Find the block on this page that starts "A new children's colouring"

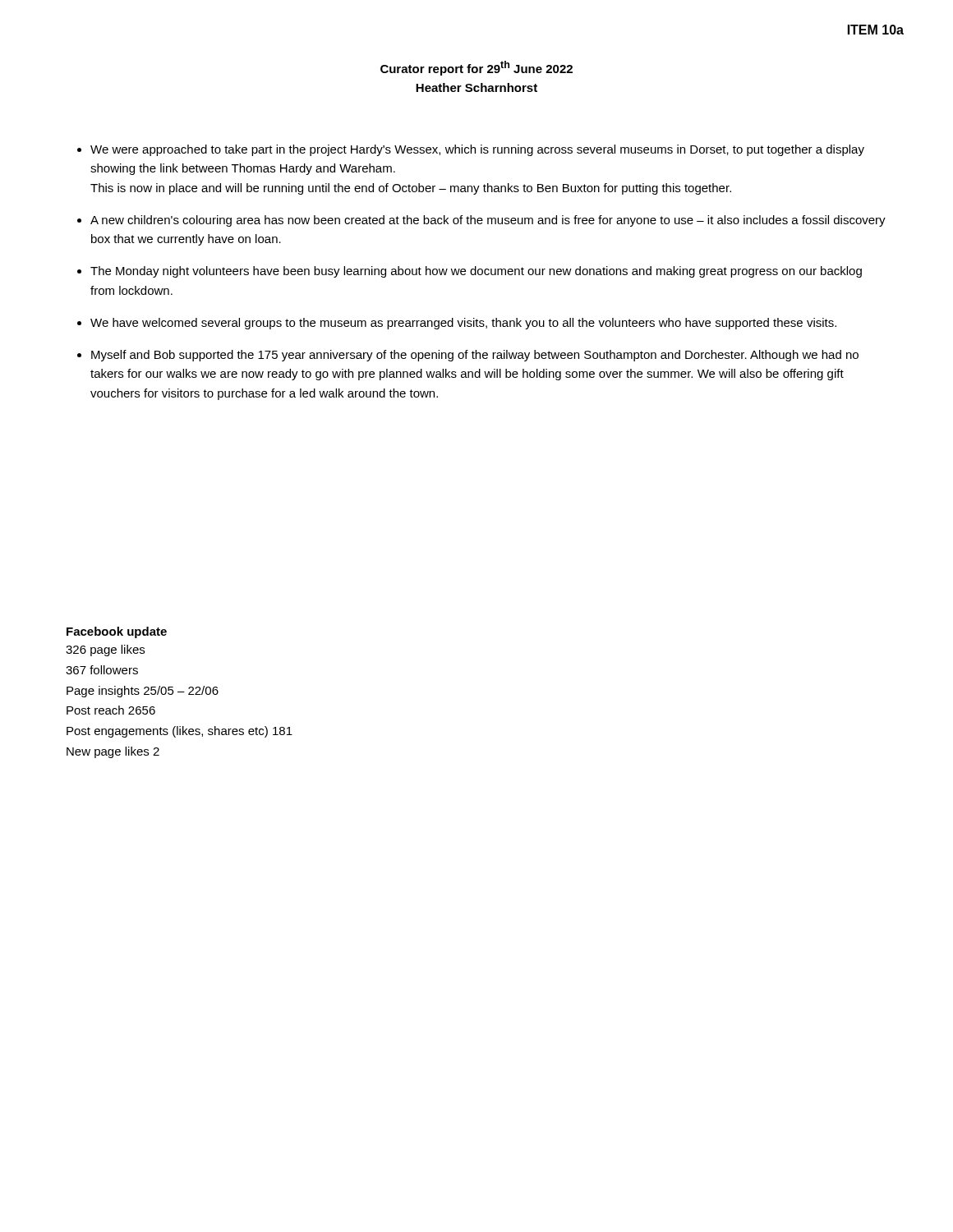click(488, 229)
